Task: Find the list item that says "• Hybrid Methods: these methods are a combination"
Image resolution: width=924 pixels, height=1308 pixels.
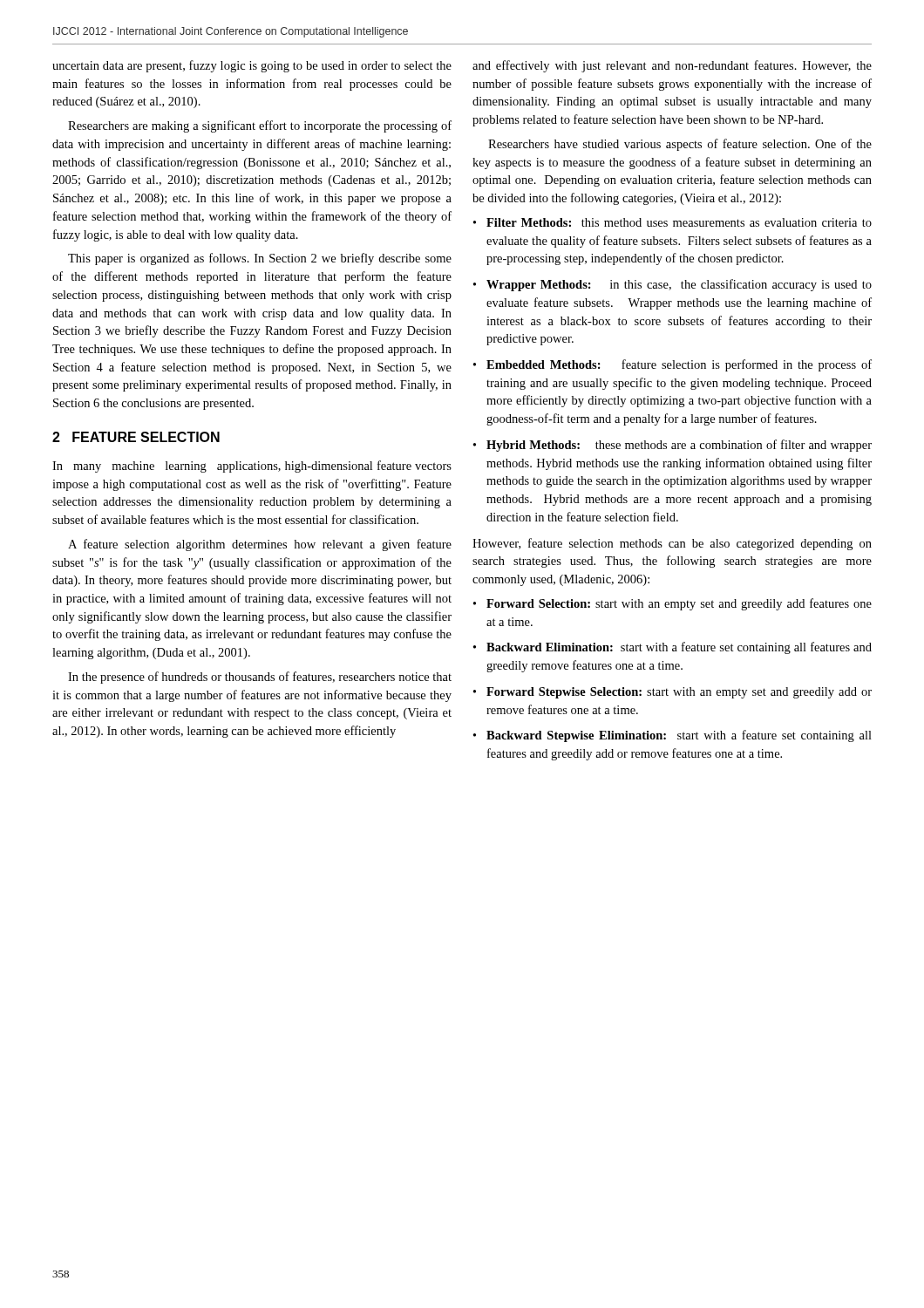Action: point(672,481)
